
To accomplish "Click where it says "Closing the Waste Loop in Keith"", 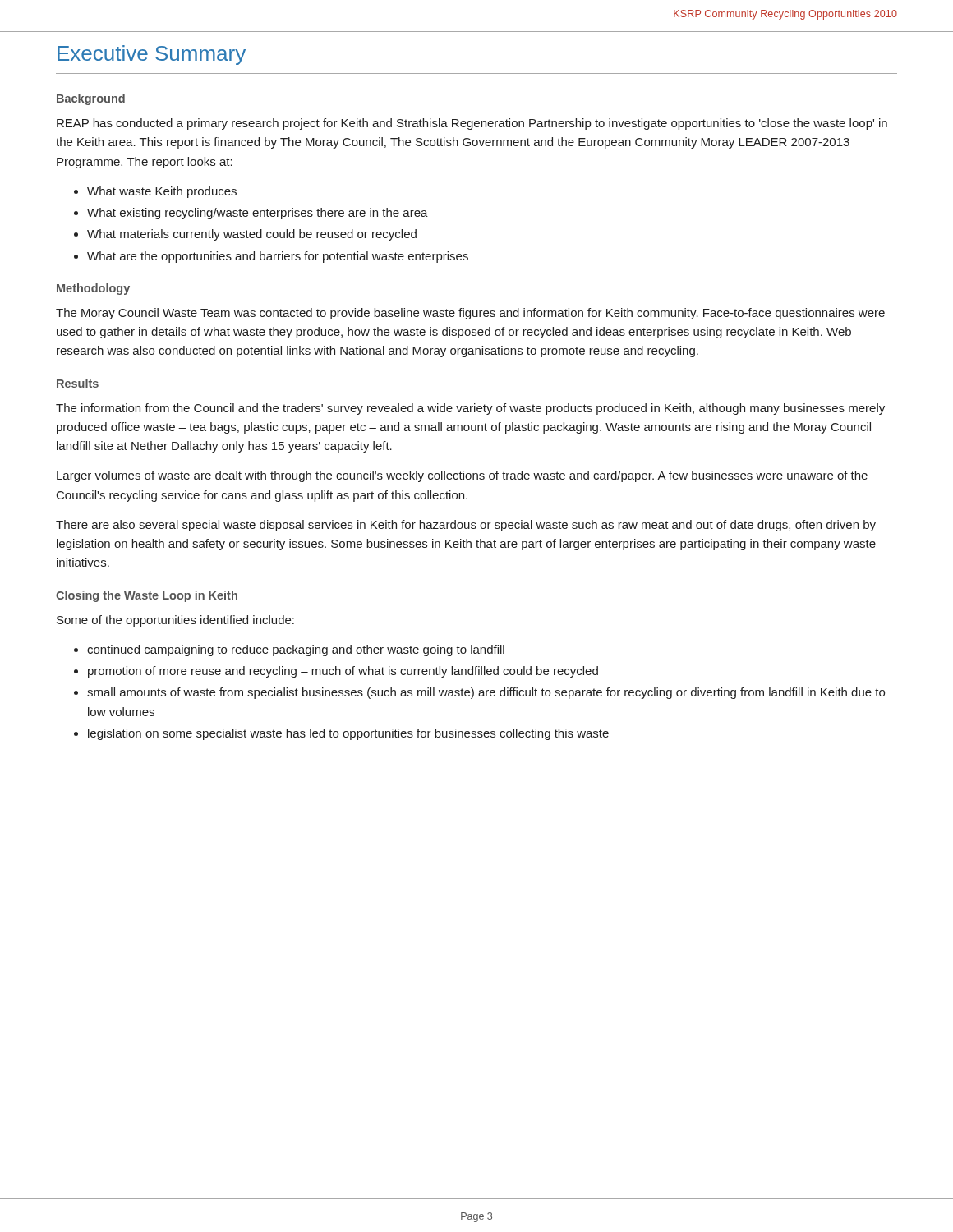I will [x=147, y=595].
